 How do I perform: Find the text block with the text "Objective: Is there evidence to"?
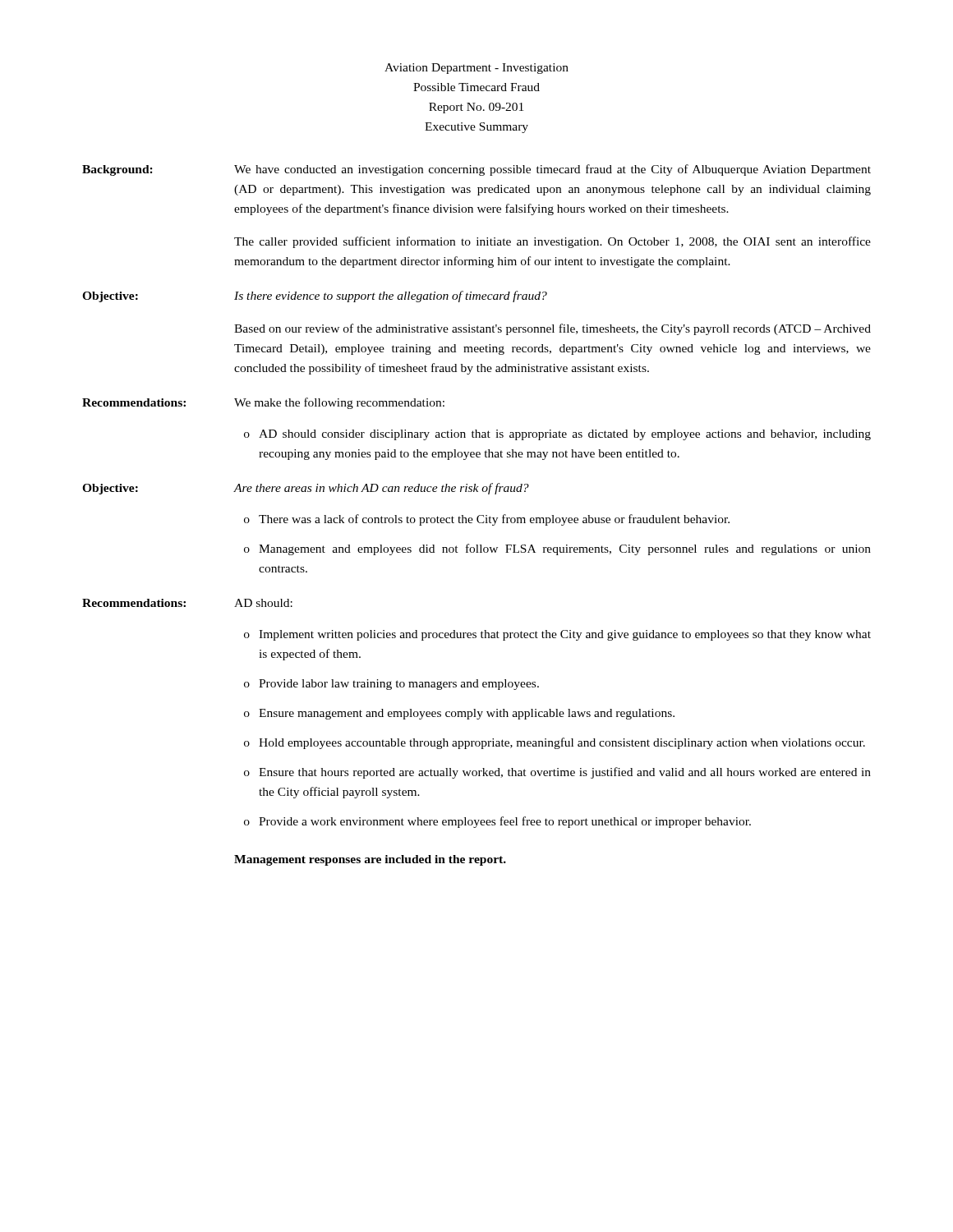click(x=476, y=332)
